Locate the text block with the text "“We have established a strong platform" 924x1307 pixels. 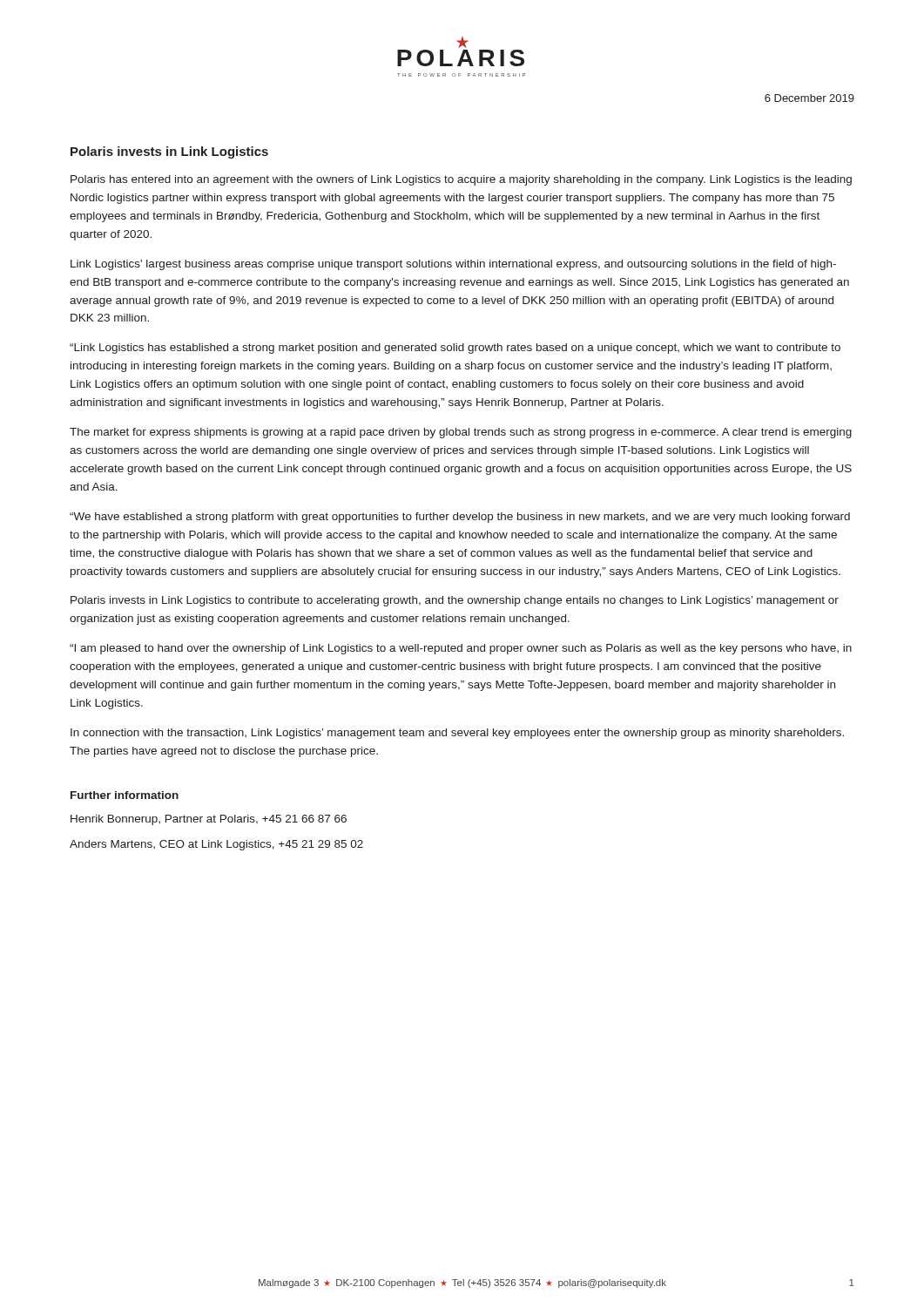click(x=460, y=543)
